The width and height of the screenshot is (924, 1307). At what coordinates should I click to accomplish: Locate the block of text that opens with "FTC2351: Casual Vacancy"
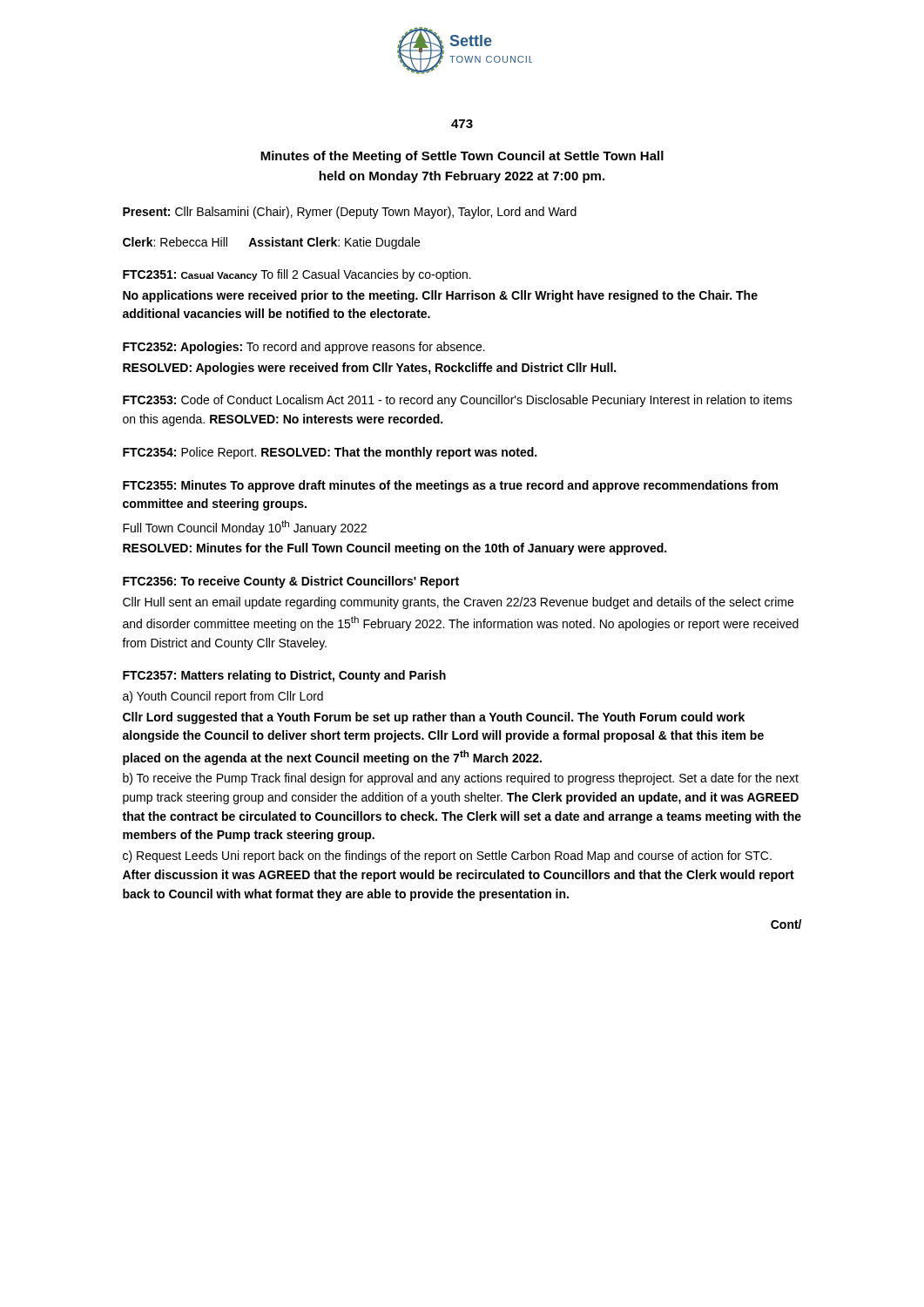[x=462, y=295]
